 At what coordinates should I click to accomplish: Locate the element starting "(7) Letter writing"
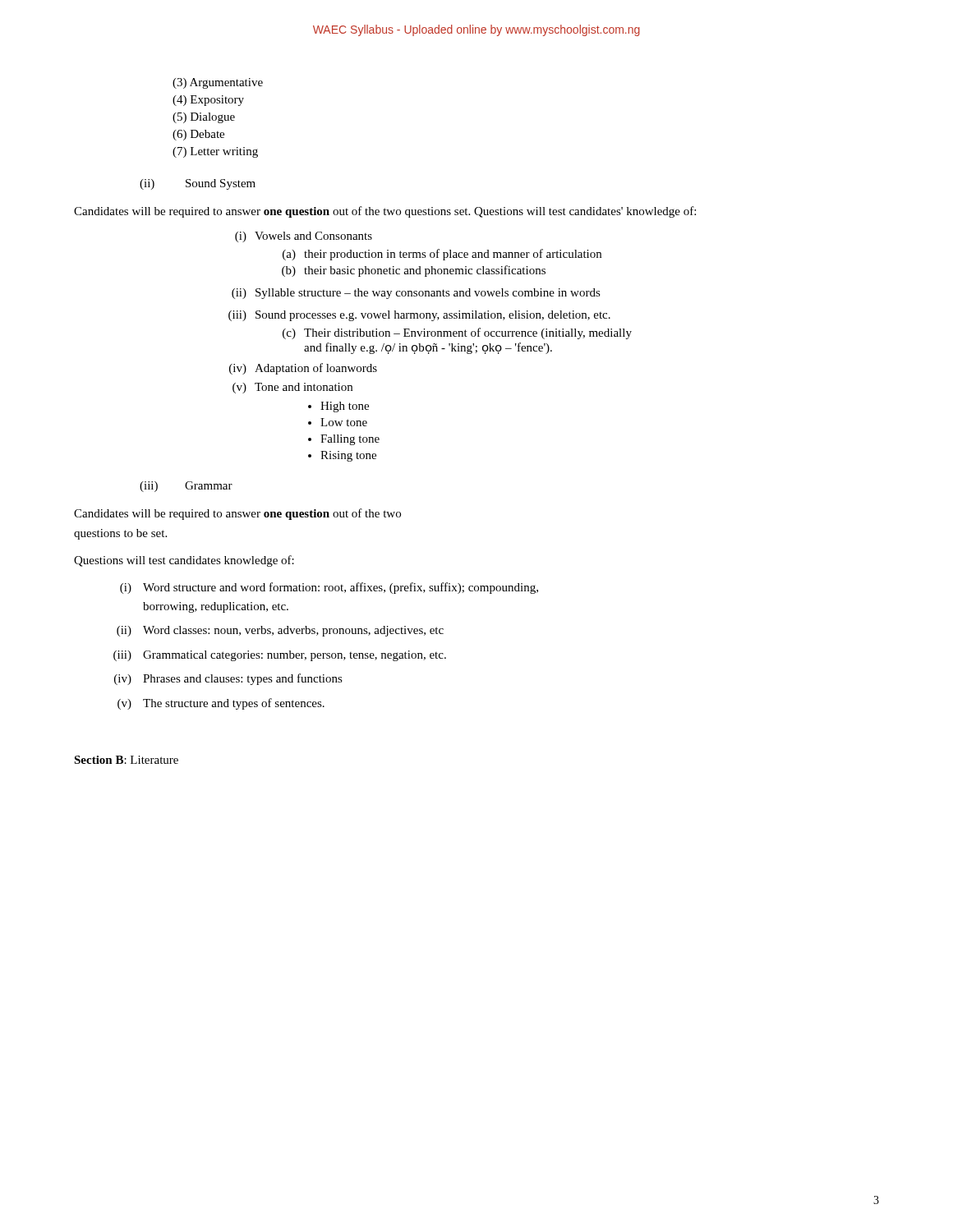[215, 151]
